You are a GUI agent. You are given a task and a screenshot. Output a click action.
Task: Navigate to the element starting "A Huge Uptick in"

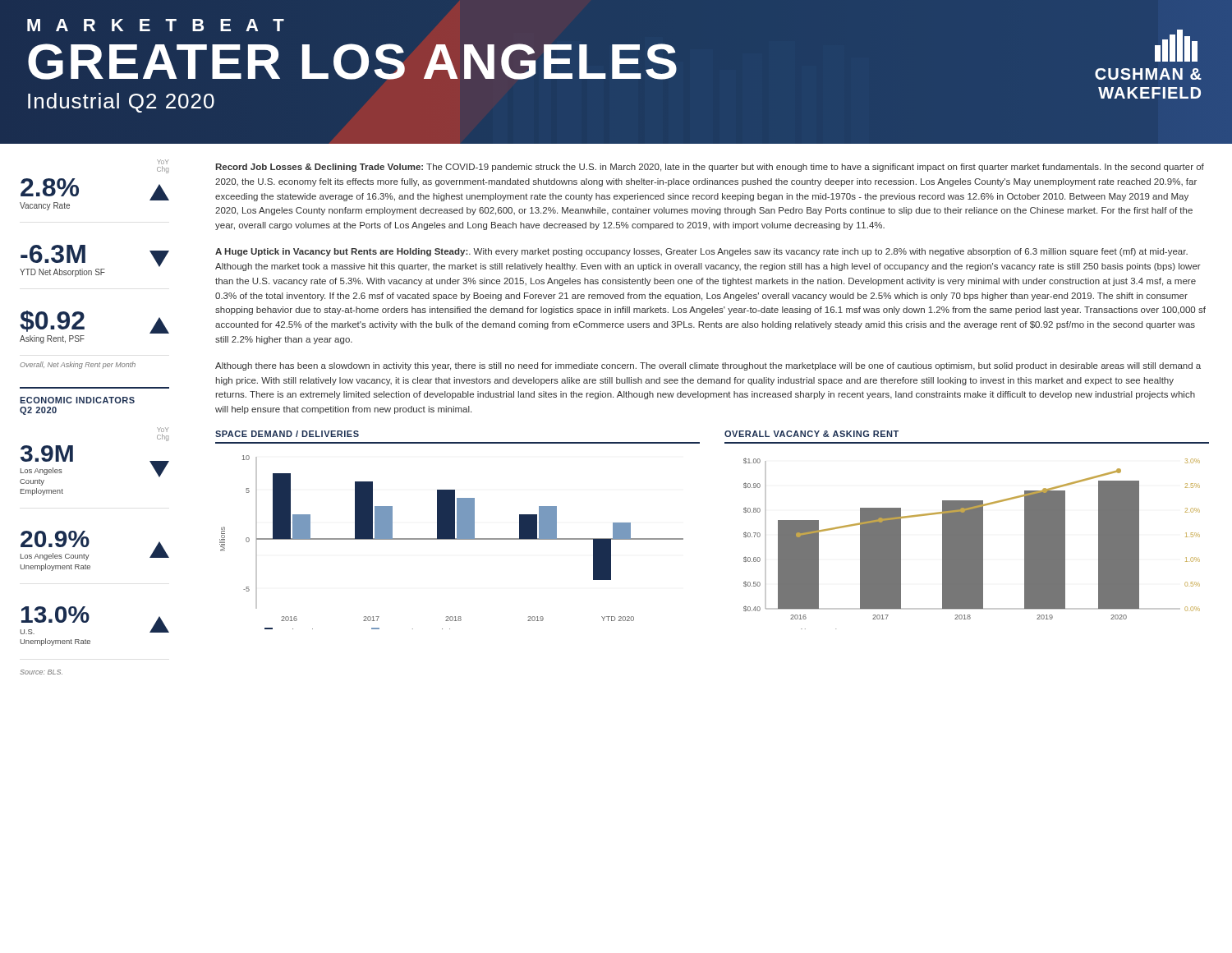point(710,295)
